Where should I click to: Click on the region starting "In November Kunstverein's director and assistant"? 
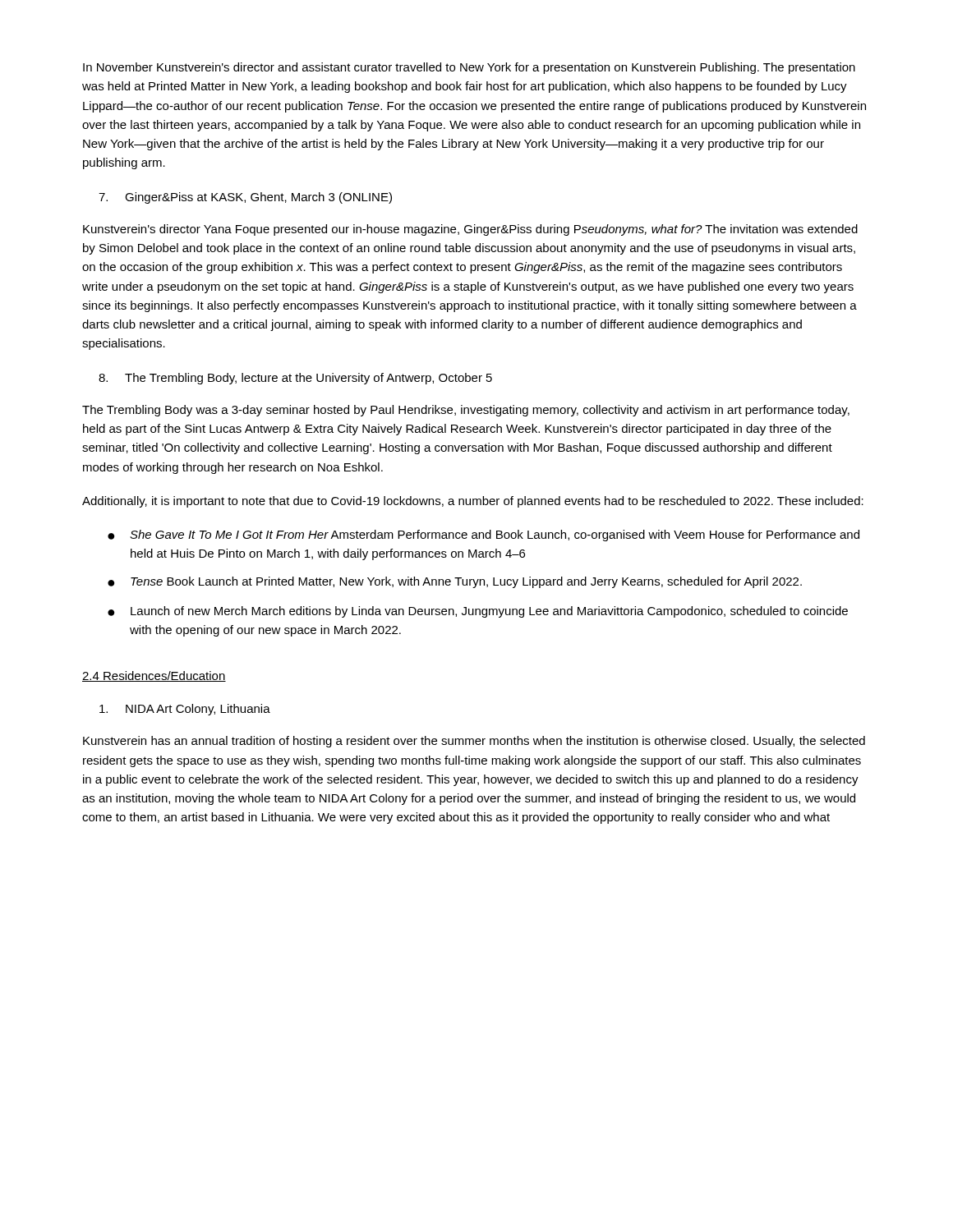(474, 115)
